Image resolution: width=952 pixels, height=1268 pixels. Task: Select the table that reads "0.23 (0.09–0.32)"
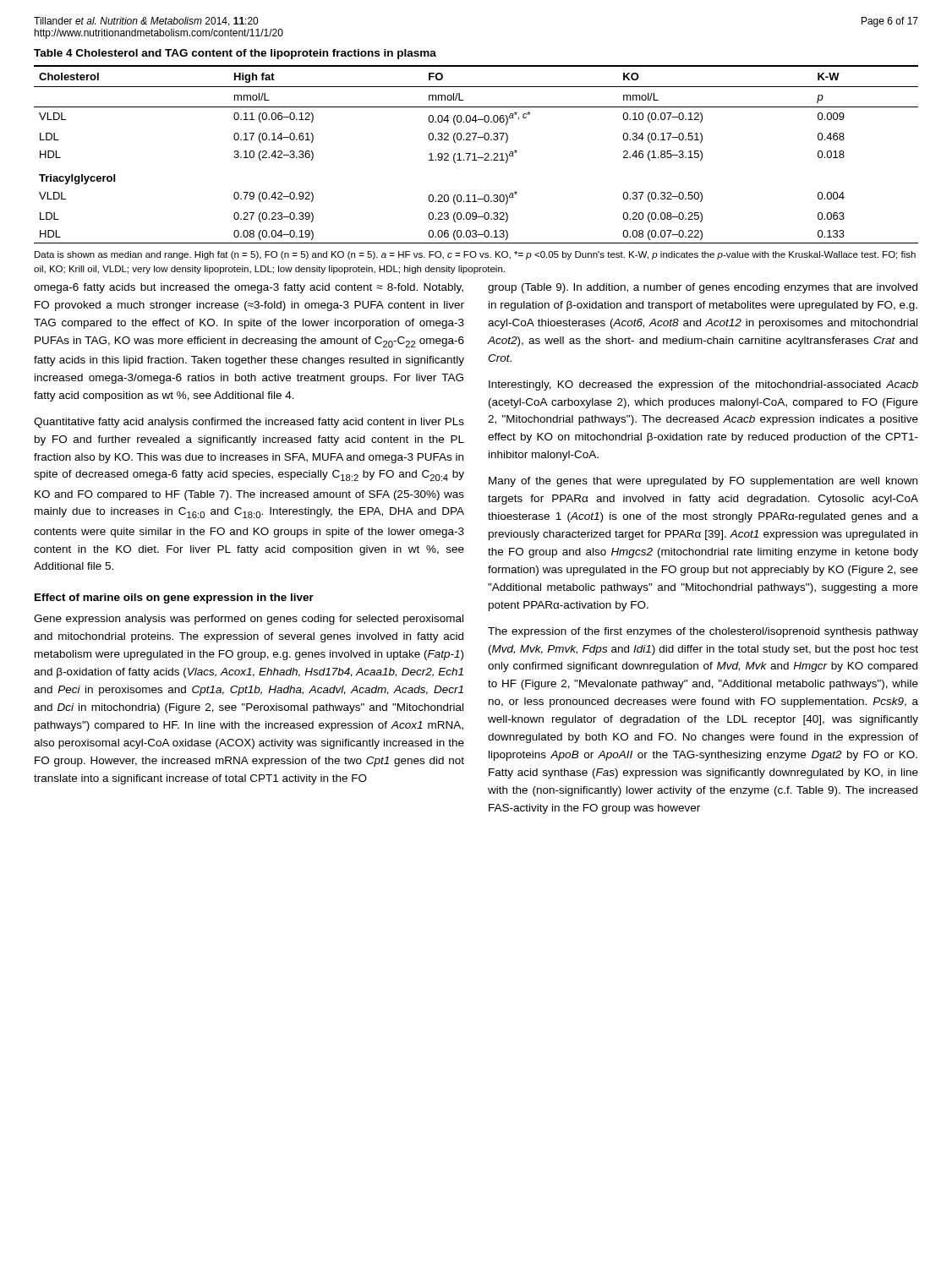[x=476, y=154]
